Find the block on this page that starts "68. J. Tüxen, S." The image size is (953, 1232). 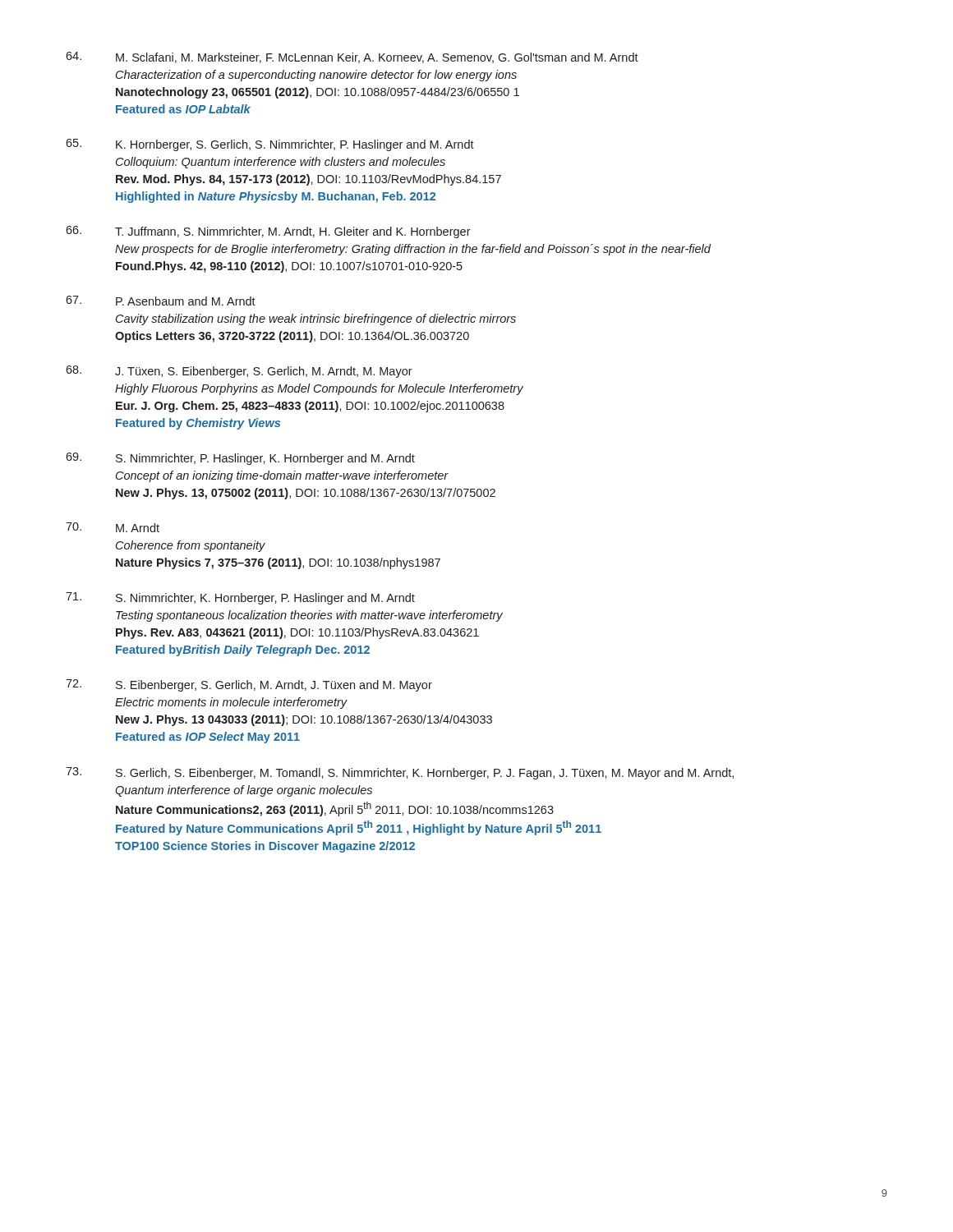coord(476,398)
